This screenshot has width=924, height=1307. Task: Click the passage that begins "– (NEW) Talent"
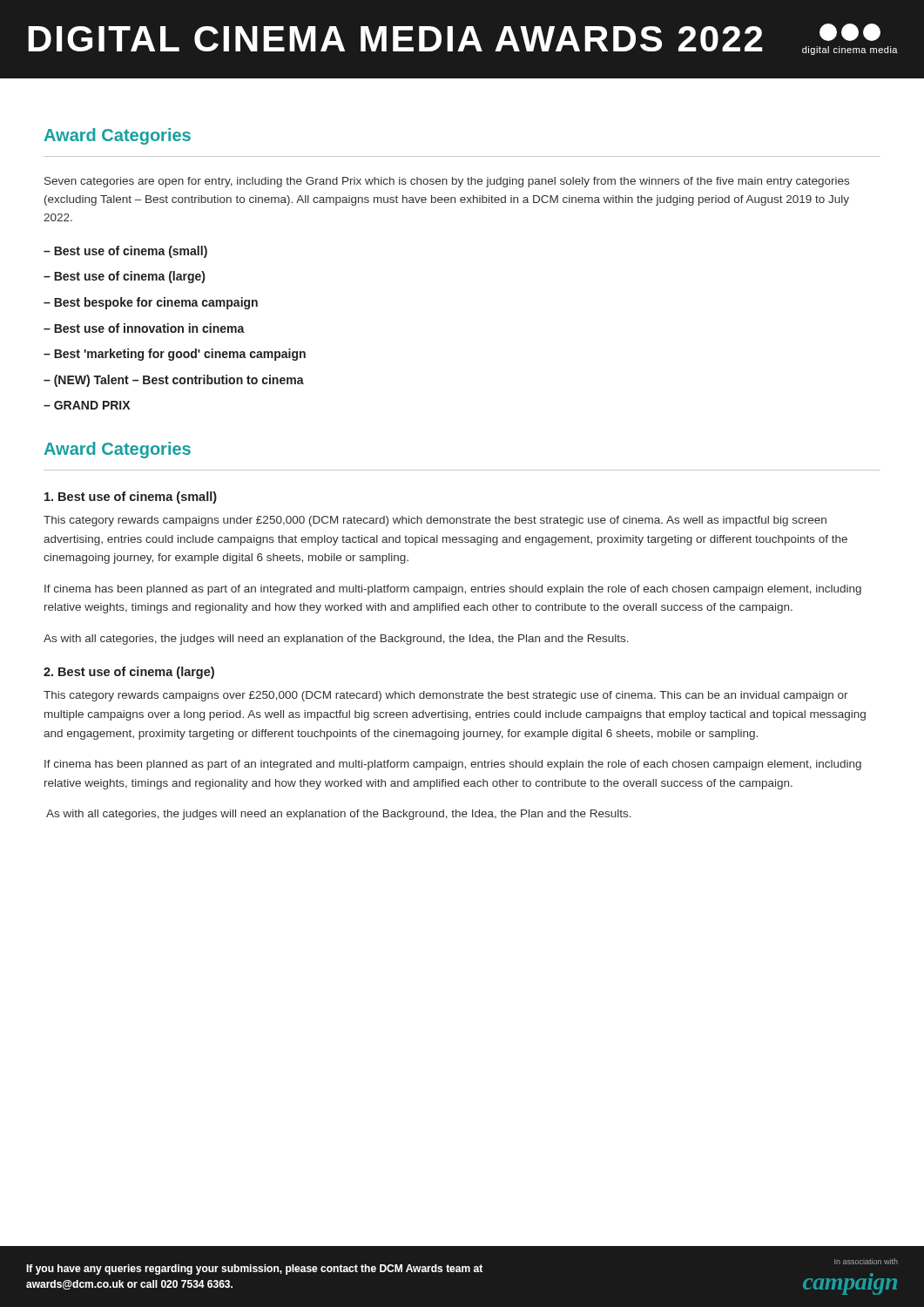173,380
